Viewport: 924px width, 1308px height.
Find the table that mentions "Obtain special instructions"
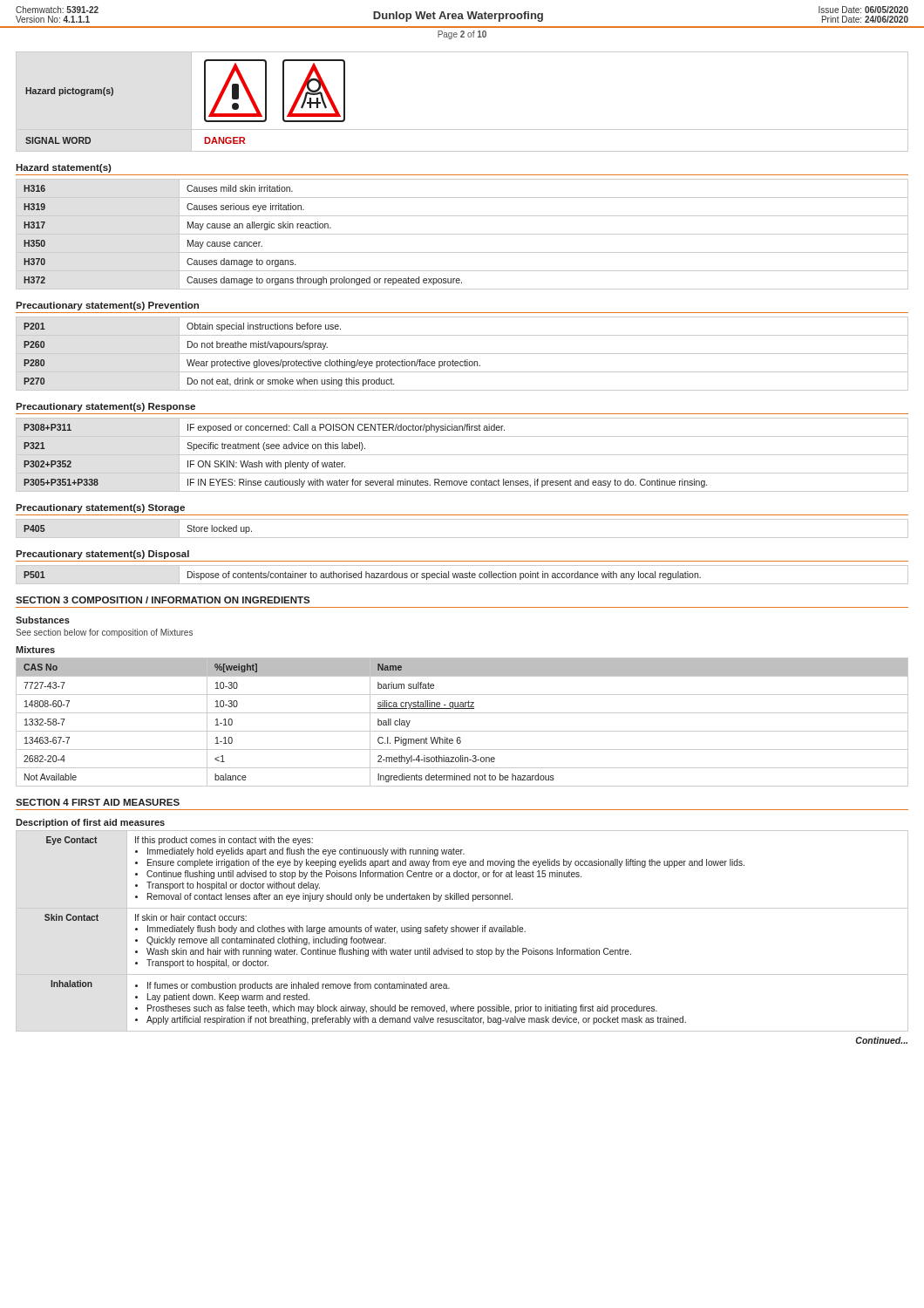pyautogui.click(x=462, y=354)
